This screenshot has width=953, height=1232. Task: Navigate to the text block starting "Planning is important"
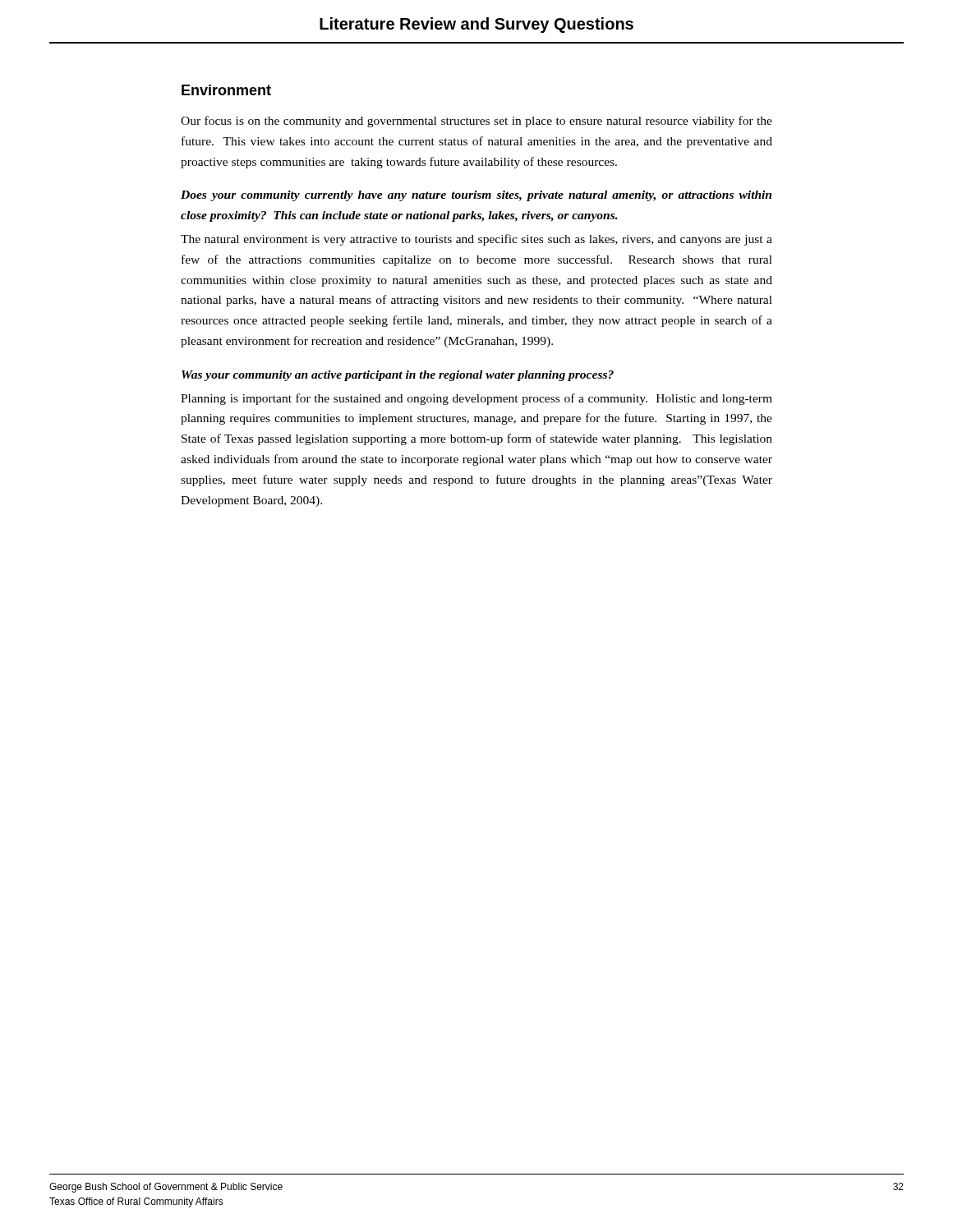(x=476, y=448)
